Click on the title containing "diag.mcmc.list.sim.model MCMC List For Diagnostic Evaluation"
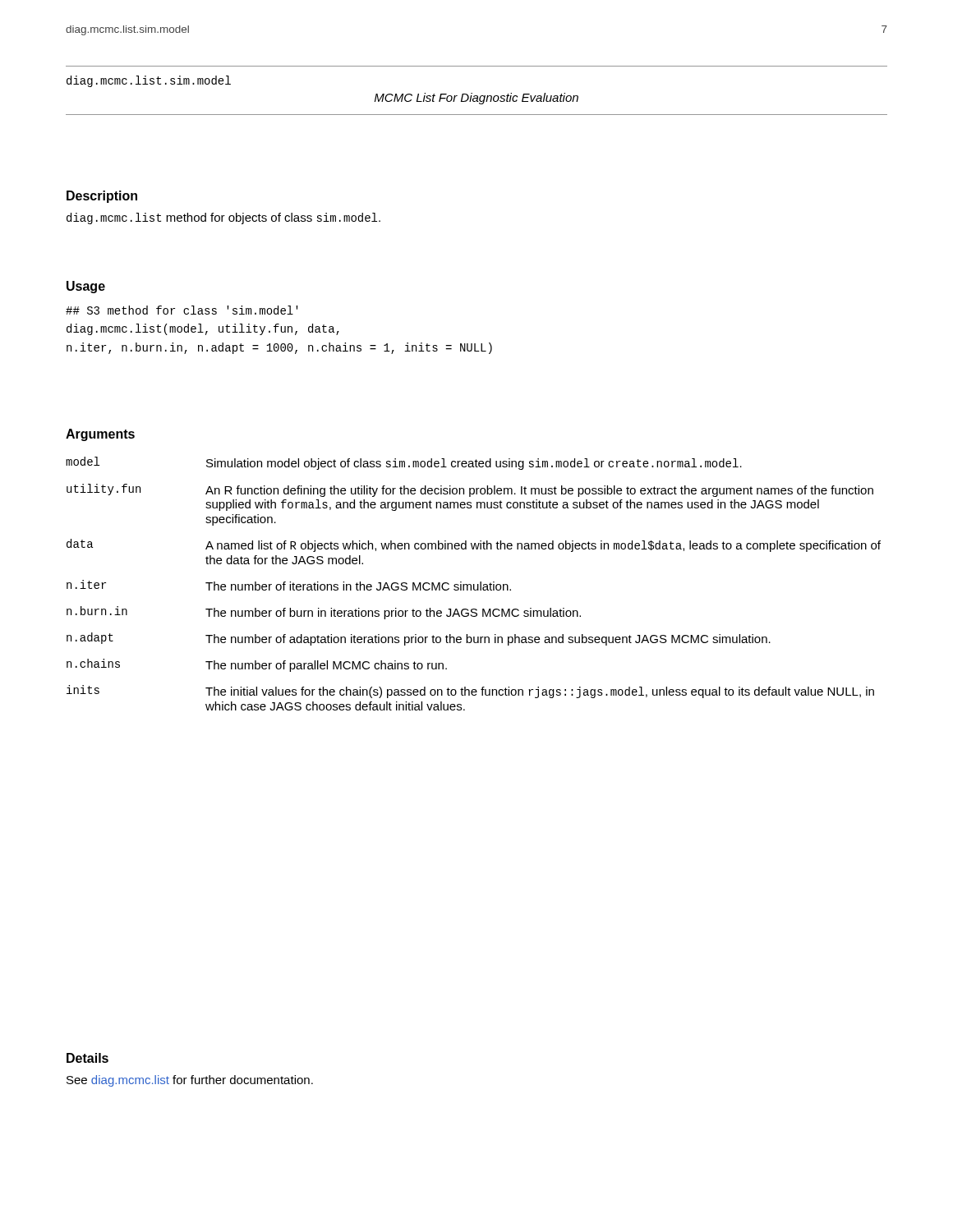The width and height of the screenshot is (953, 1232). point(476,90)
